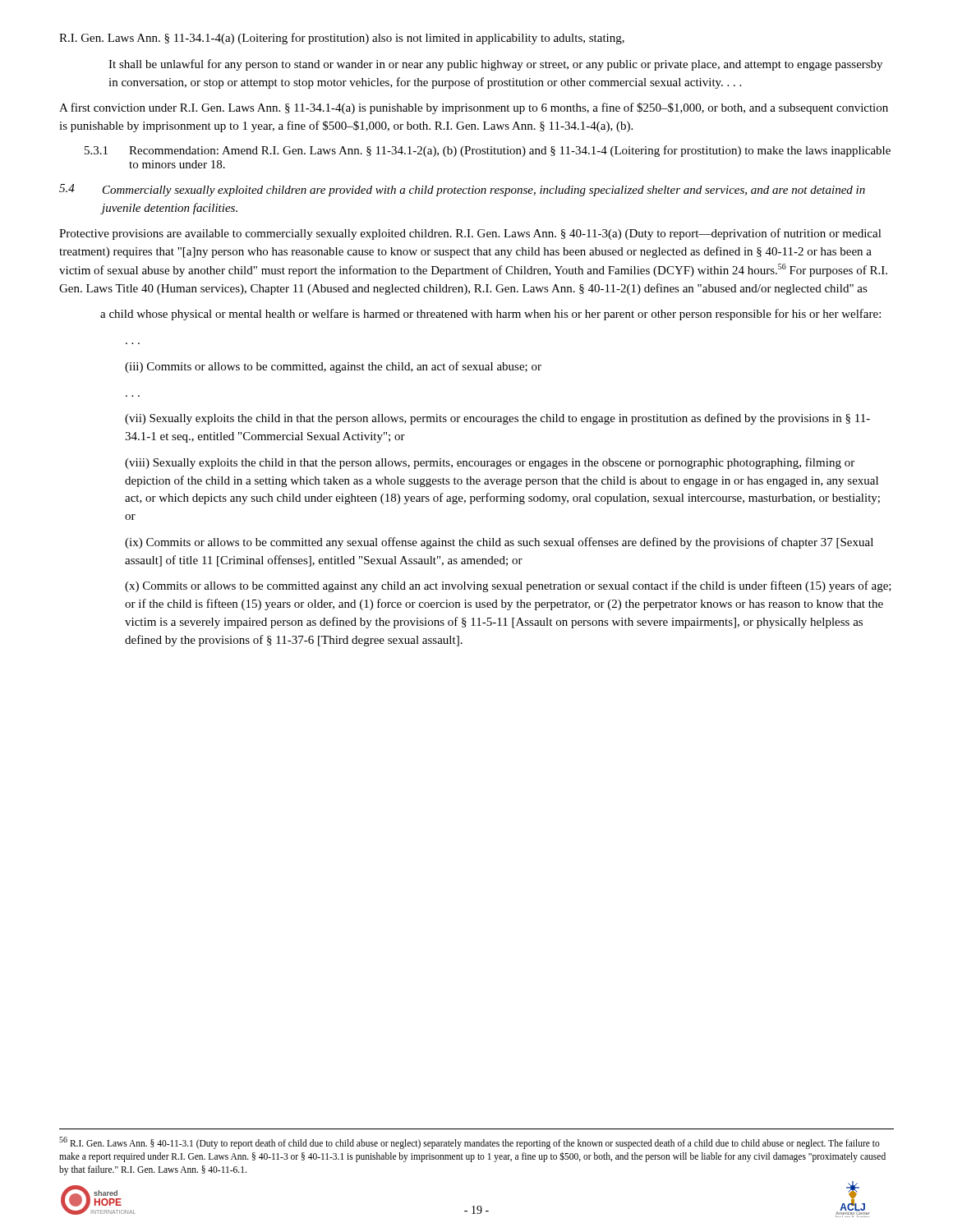Locate the block starting "a child whose"
The height and width of the screenshot is (1232, 953).
(497, 315)
